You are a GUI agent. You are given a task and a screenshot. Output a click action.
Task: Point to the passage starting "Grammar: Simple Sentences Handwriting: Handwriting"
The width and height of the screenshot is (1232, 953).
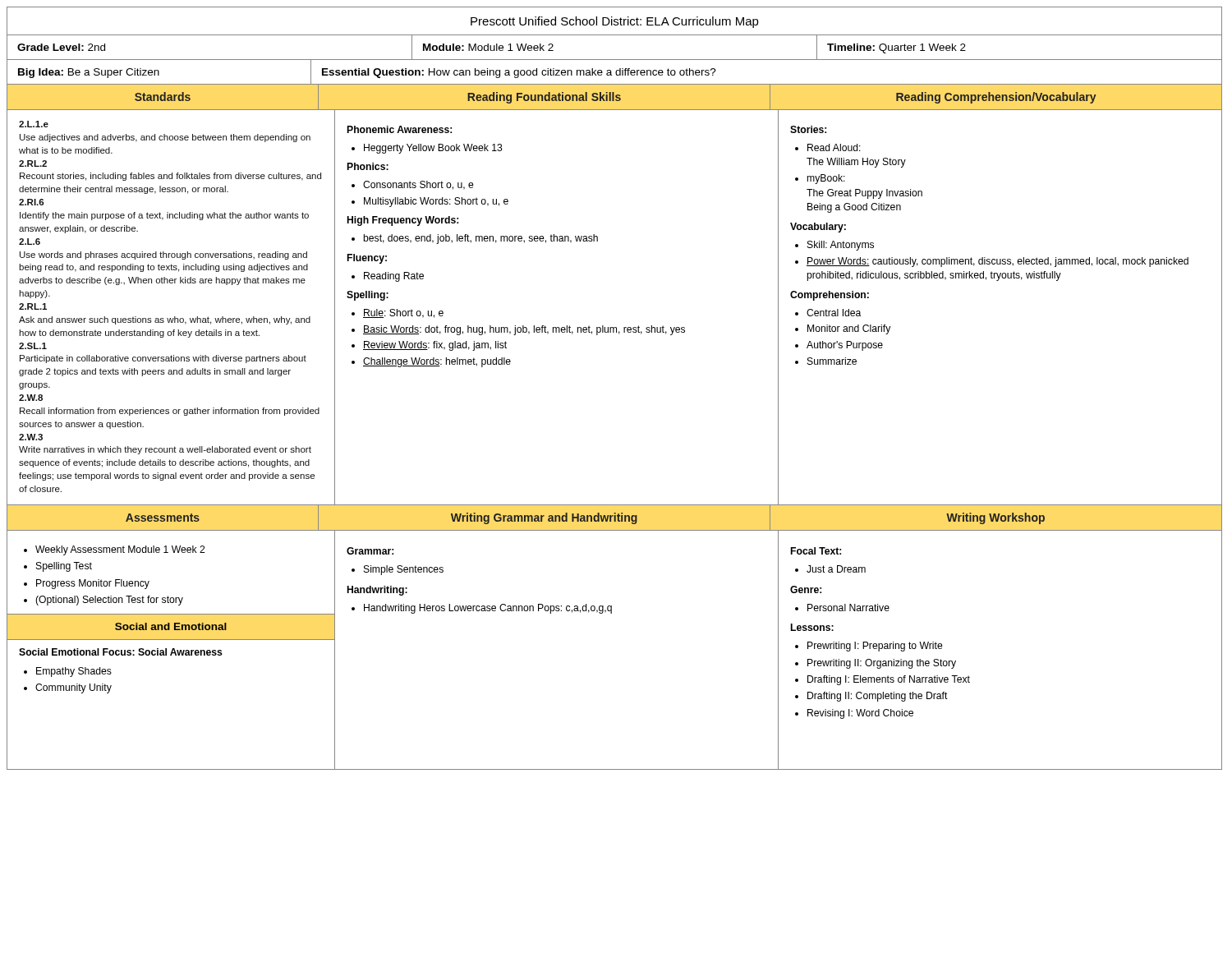pos(370,551)
